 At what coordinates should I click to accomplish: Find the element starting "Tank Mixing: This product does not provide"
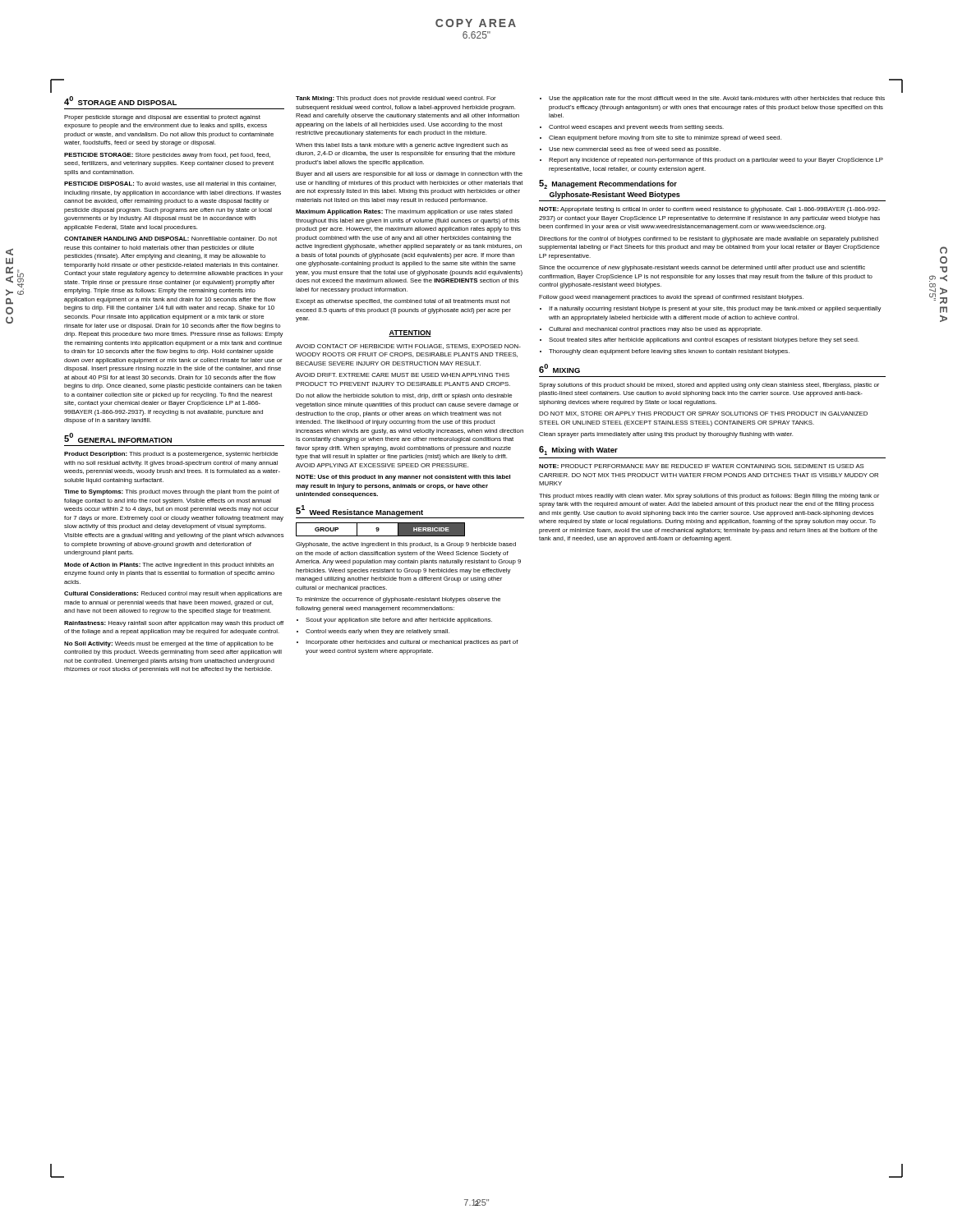[410, 209]
